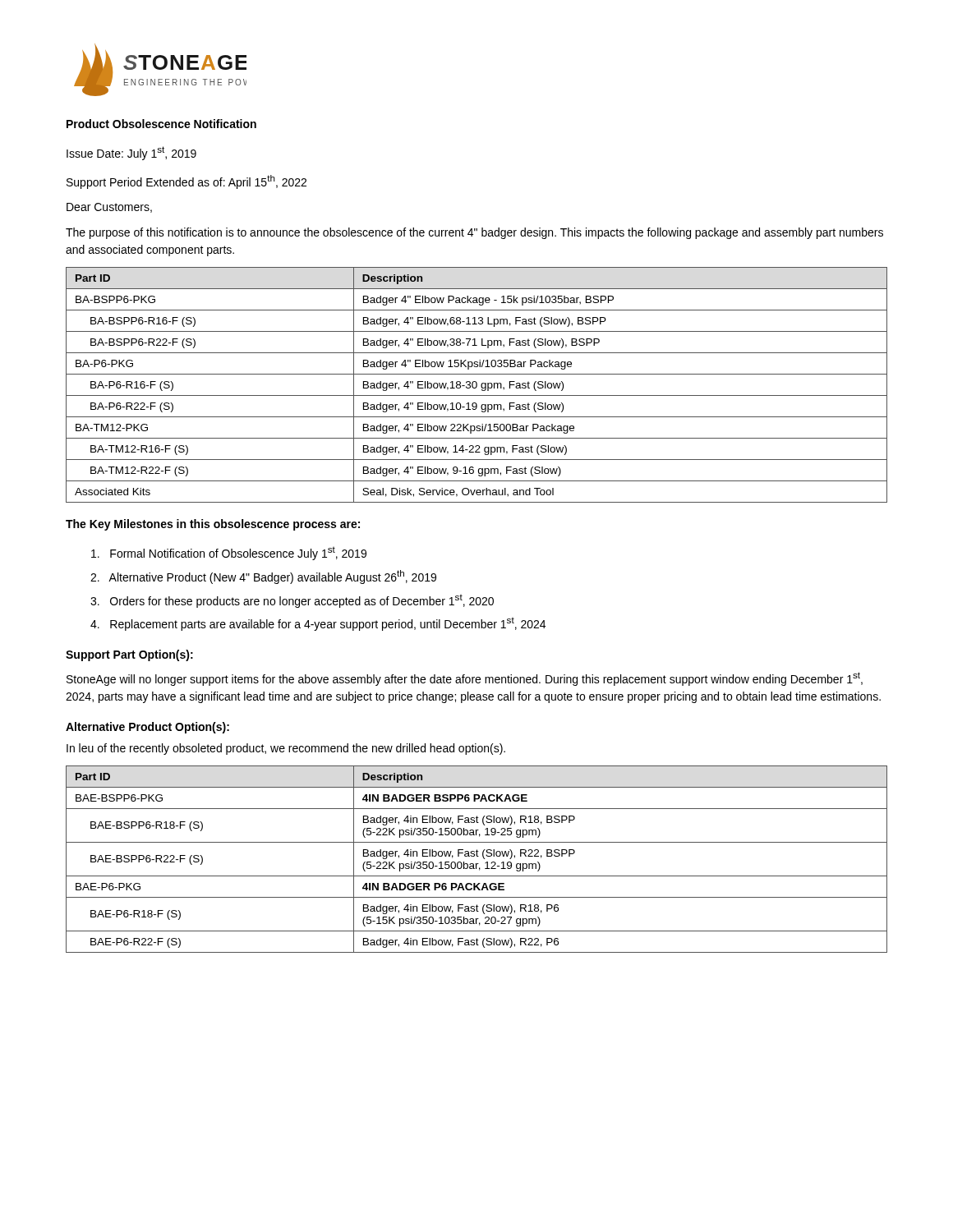Locate the table with the text "Badger, 4" Elbow,"
Viewport: 953px width, 1232px height.
coord(476,385)
